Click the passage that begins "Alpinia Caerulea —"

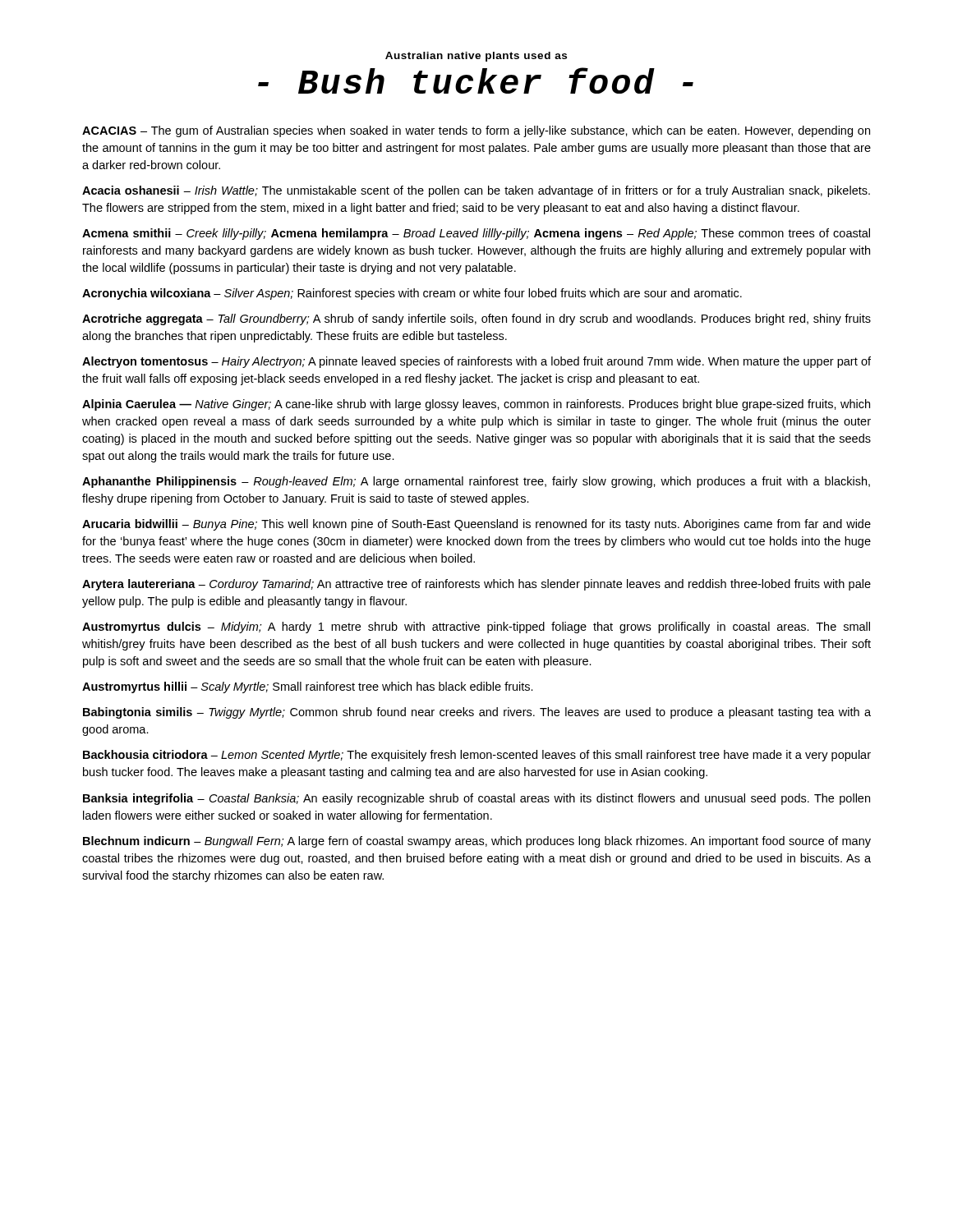(x=476, y=430)
